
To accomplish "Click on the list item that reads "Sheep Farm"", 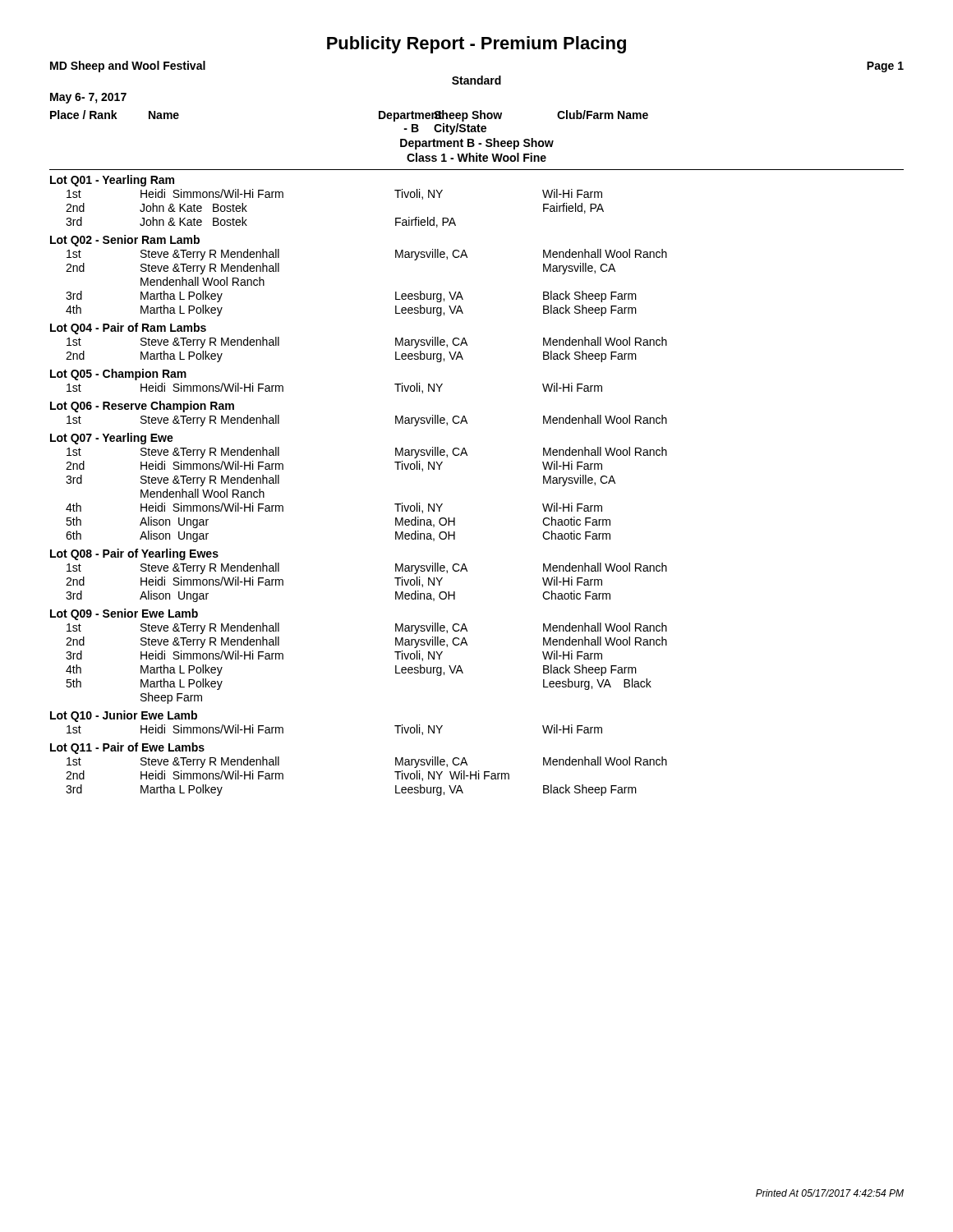I will (x=171, y=698).
